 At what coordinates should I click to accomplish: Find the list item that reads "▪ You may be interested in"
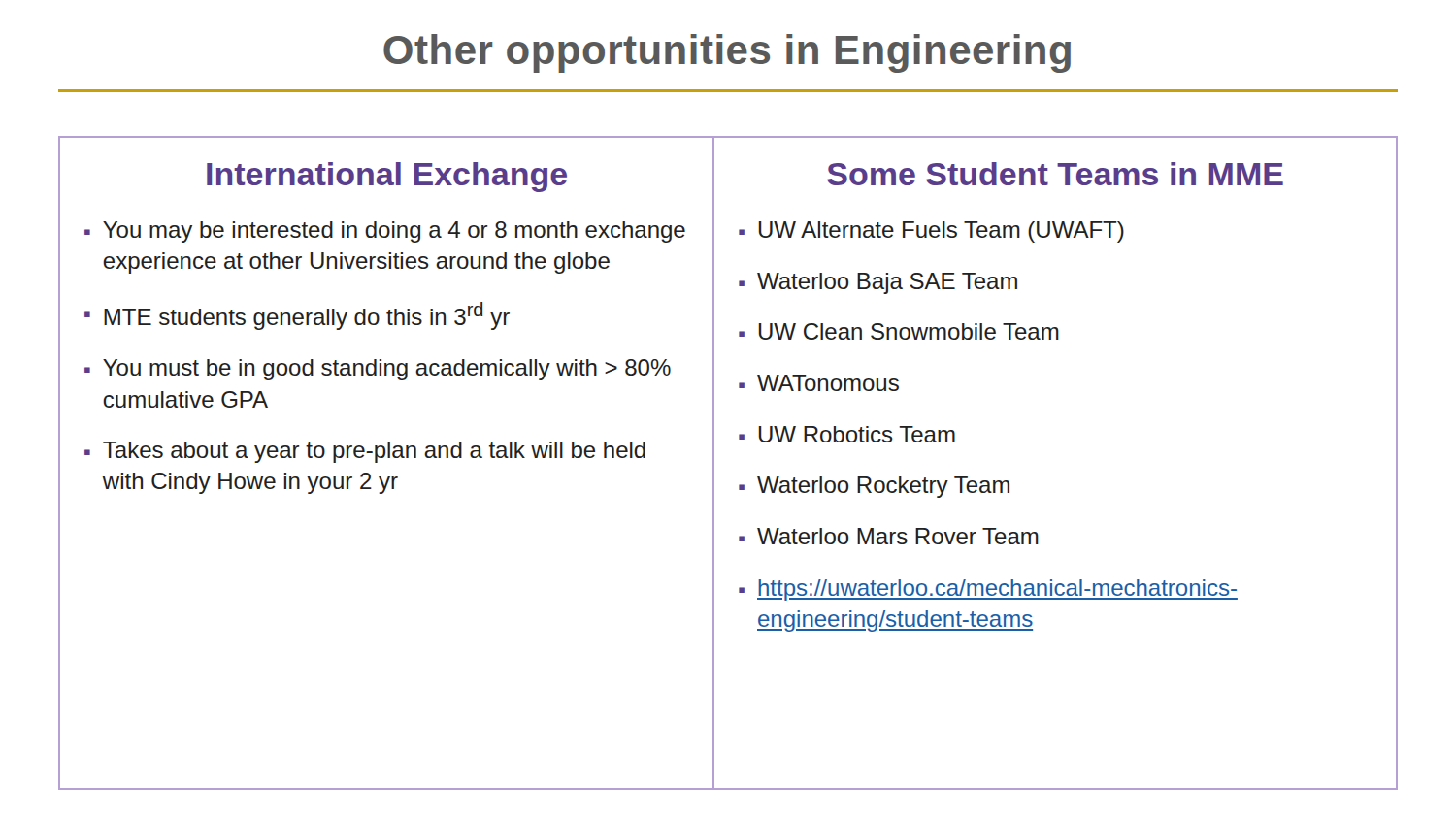tap(386, 246)
